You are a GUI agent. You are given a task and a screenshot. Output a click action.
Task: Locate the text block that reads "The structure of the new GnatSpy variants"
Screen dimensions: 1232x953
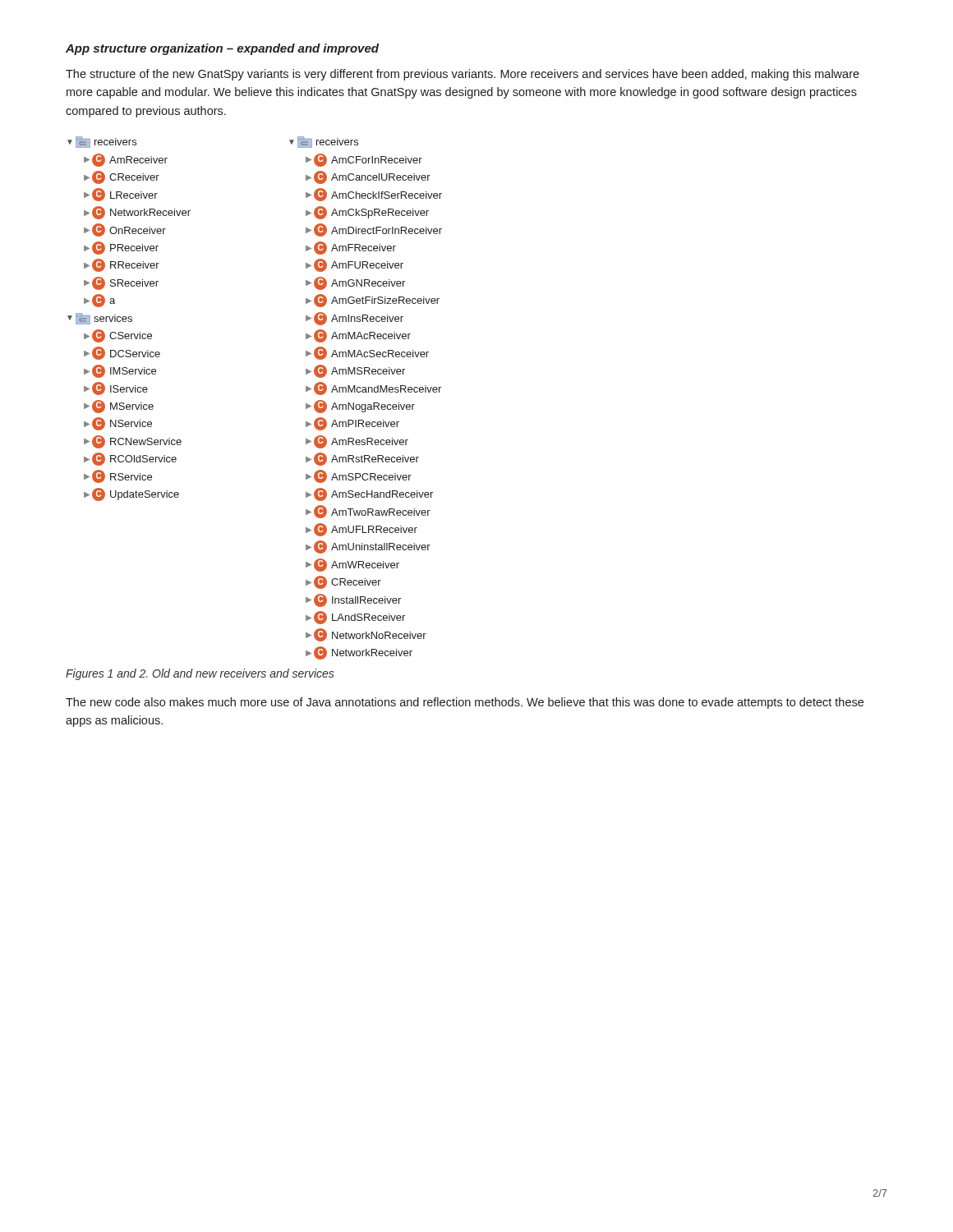click(463, 92)
